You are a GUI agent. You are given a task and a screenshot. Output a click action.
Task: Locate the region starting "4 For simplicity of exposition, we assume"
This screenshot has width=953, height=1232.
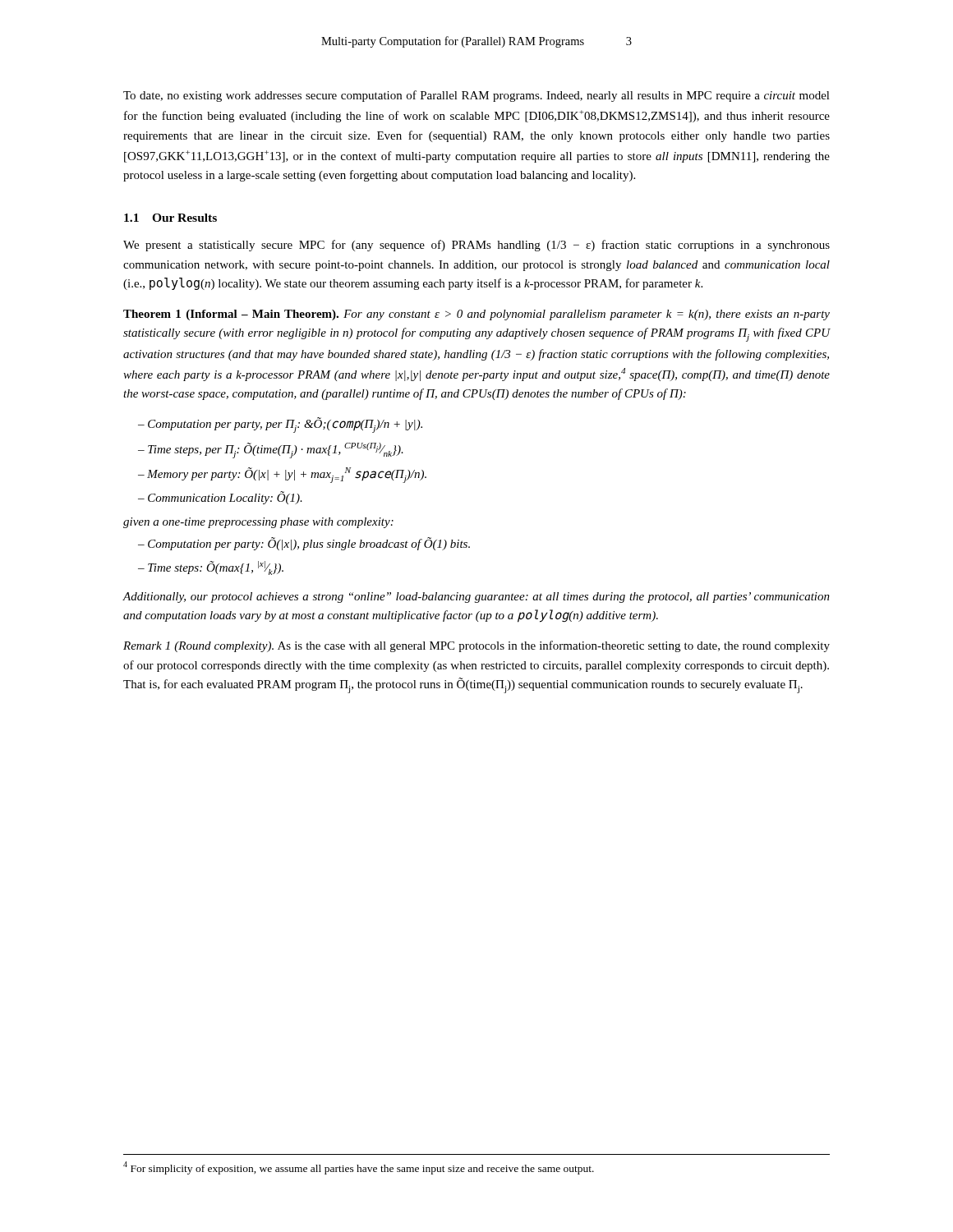(359, 1167)
